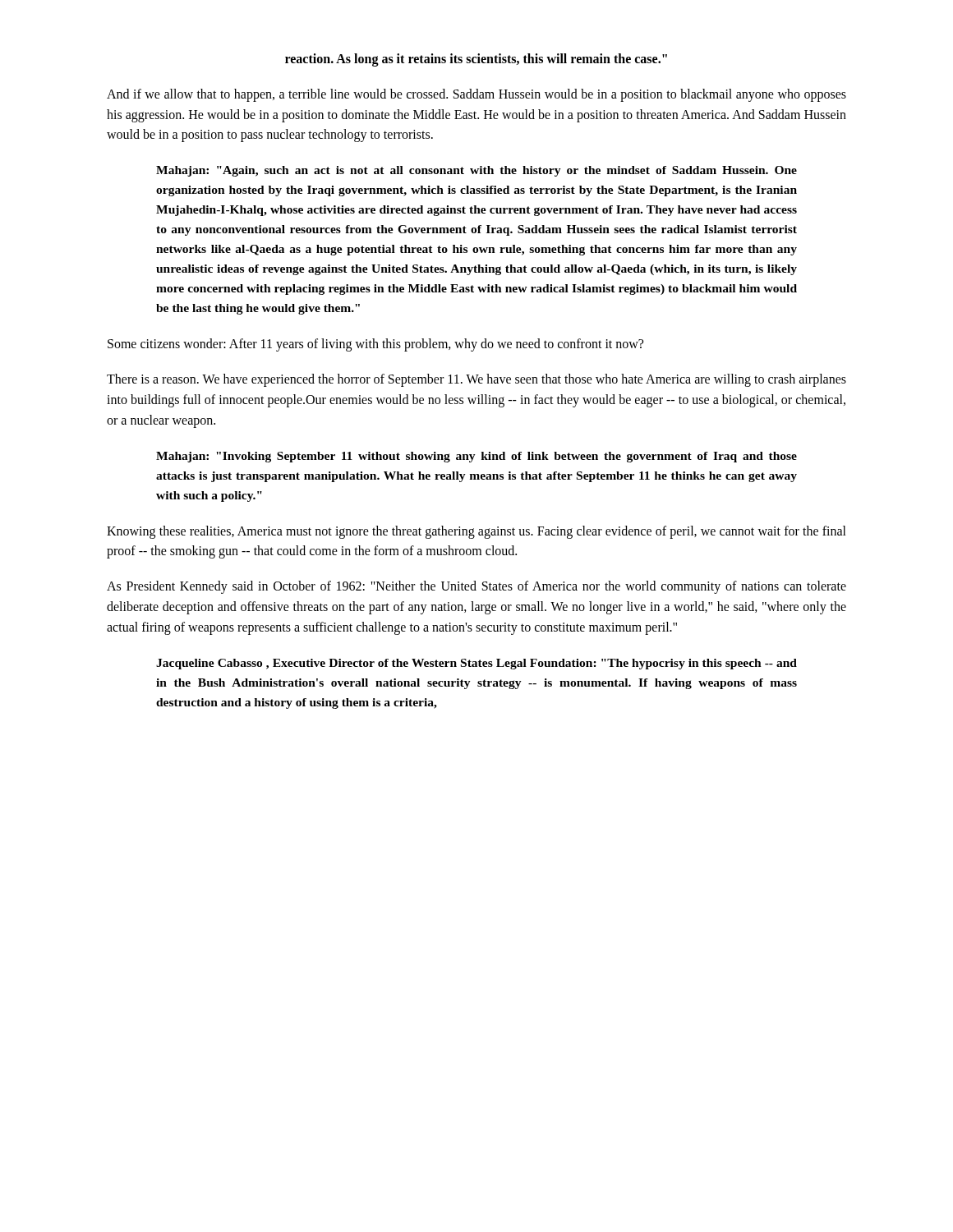Find the text block starting "And if we allow that to happen, a"
This screenshot has height=1232, width=953.
476,114
